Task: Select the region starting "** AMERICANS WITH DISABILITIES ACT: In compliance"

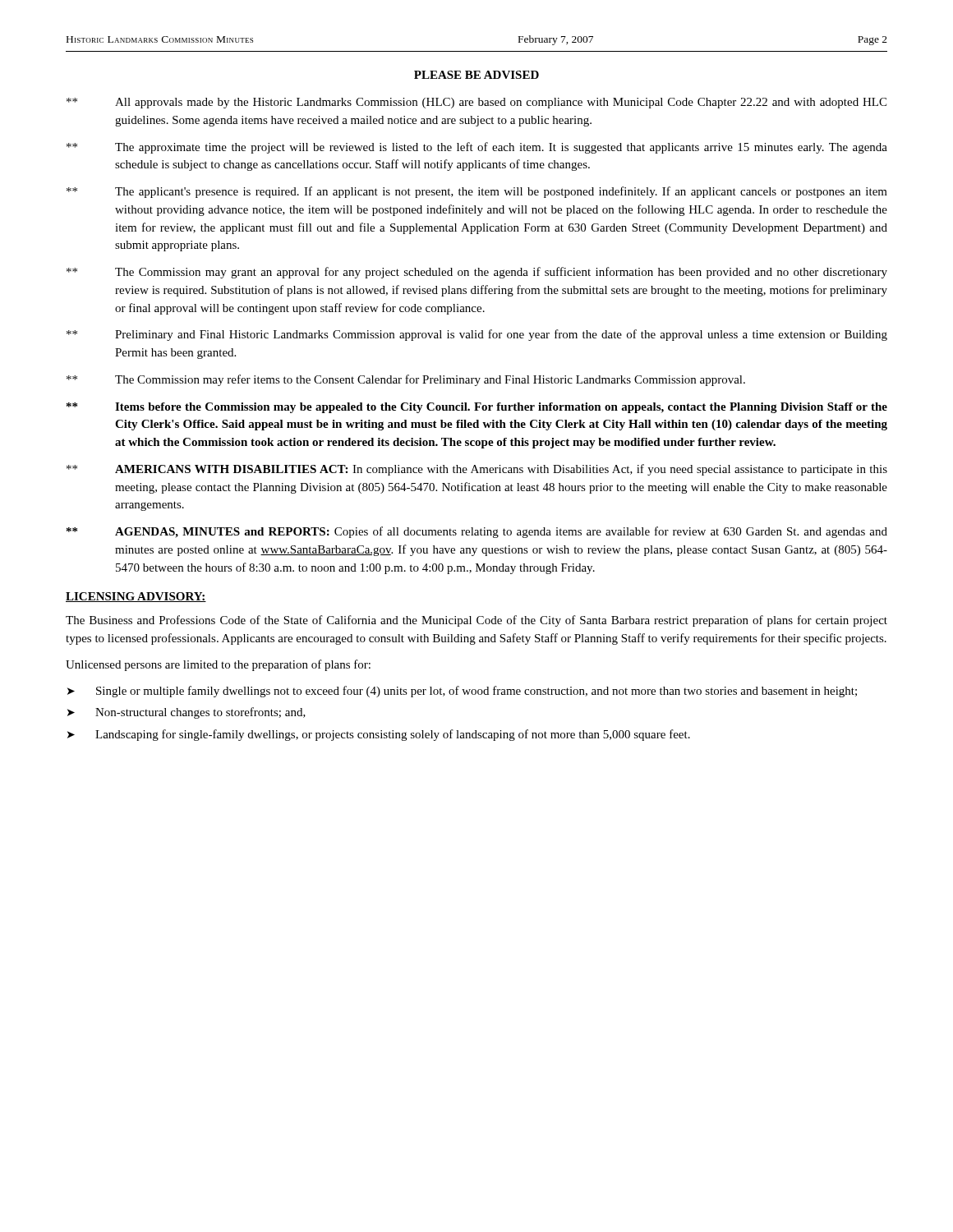Action: click(476, 487)
